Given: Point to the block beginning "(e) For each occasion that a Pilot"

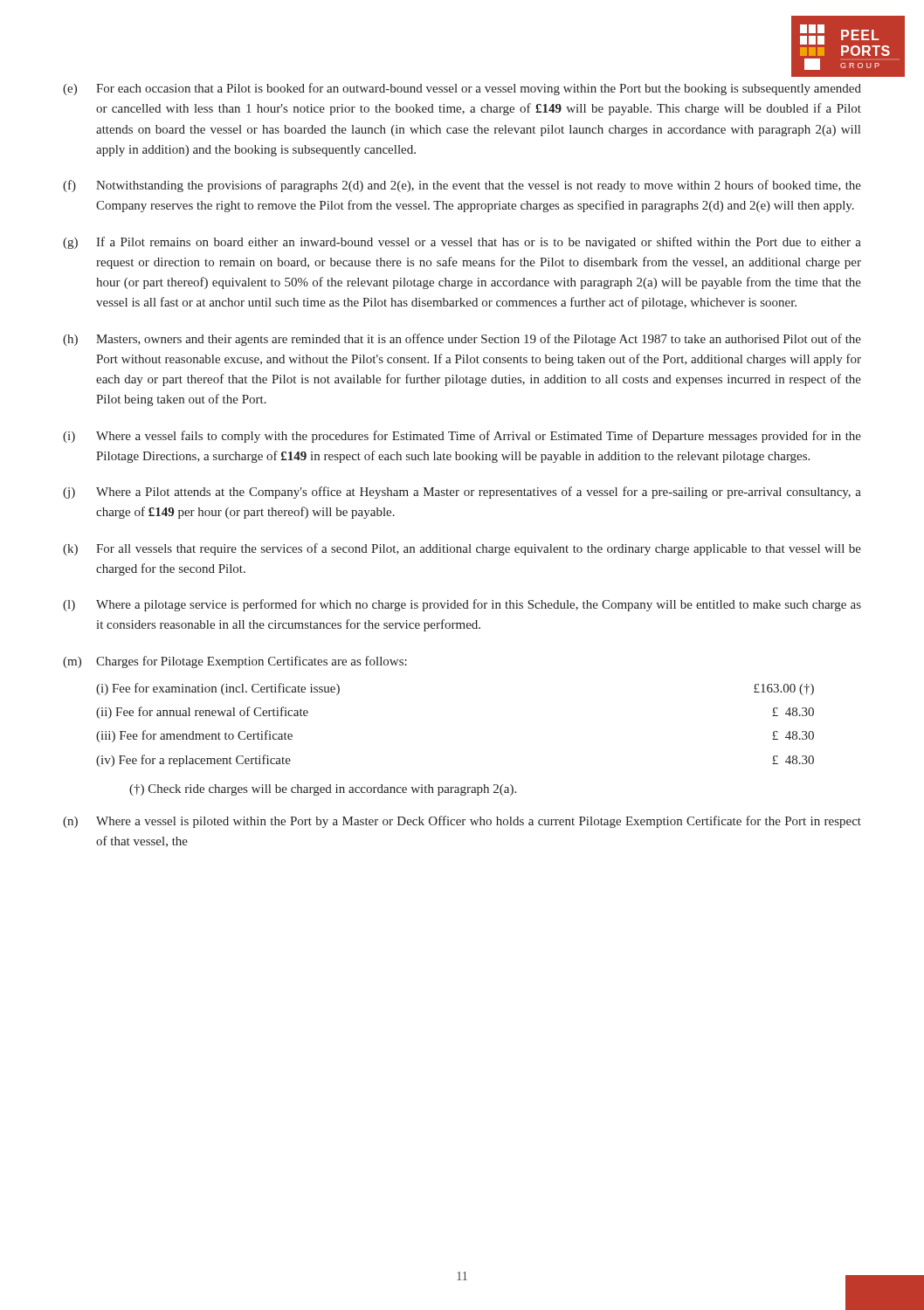Looking at the screenshot, I should [462, 119].
